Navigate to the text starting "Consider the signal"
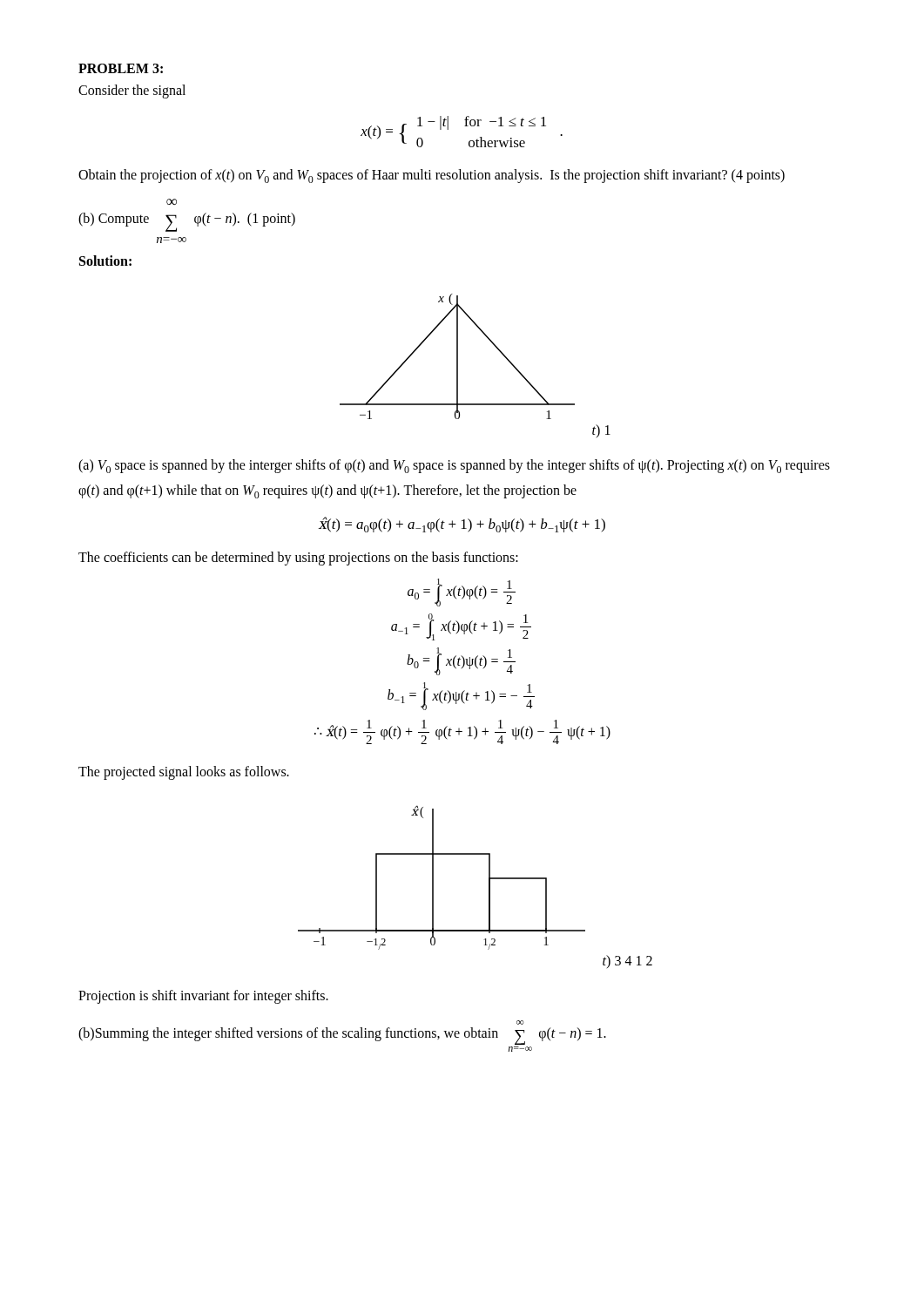 pos(132,90)
